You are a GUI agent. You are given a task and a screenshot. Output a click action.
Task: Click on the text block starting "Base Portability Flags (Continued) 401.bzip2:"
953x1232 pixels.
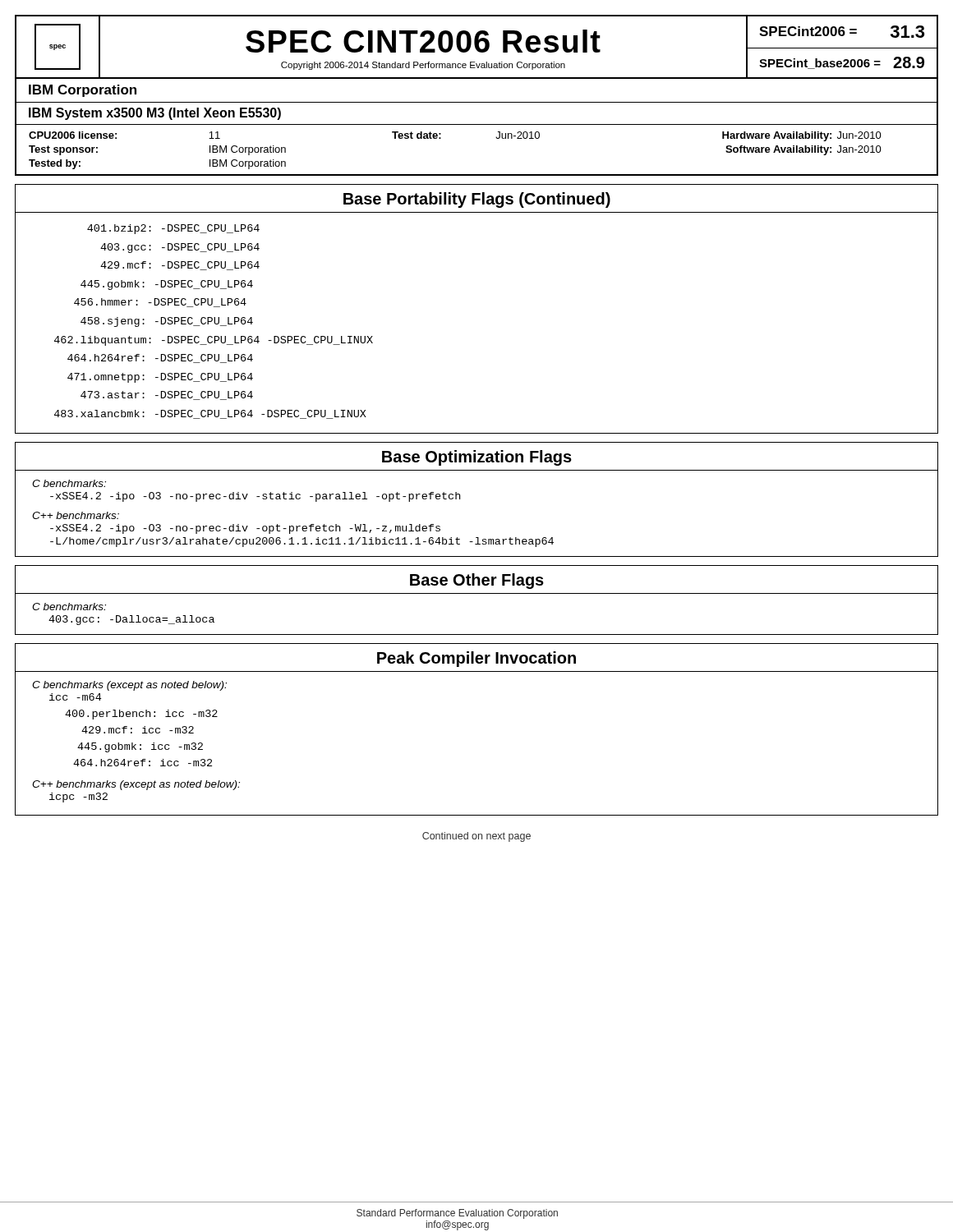coord(477,200)
